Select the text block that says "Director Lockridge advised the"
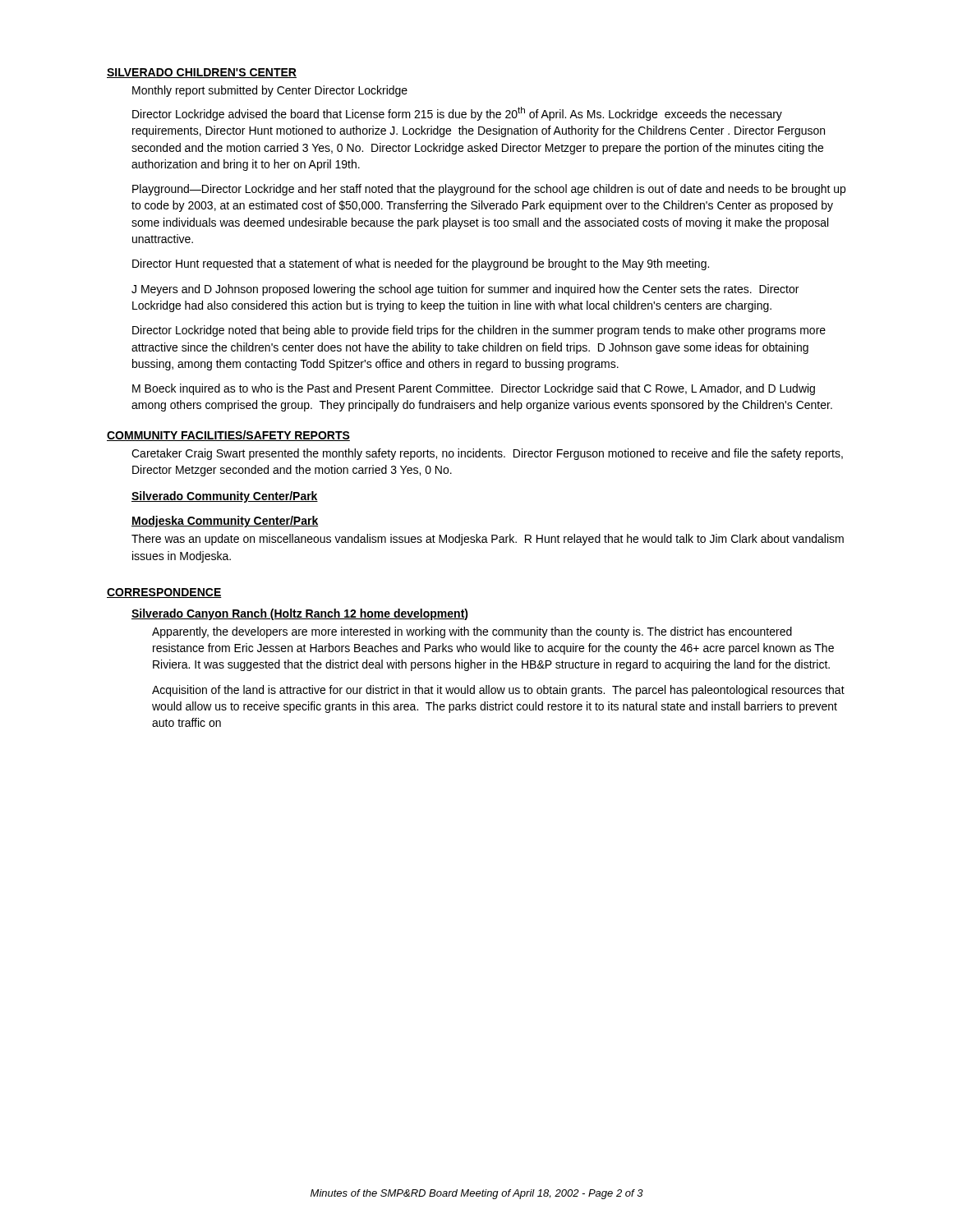This screenshot has height=1232, width=953. click(479, 138)
